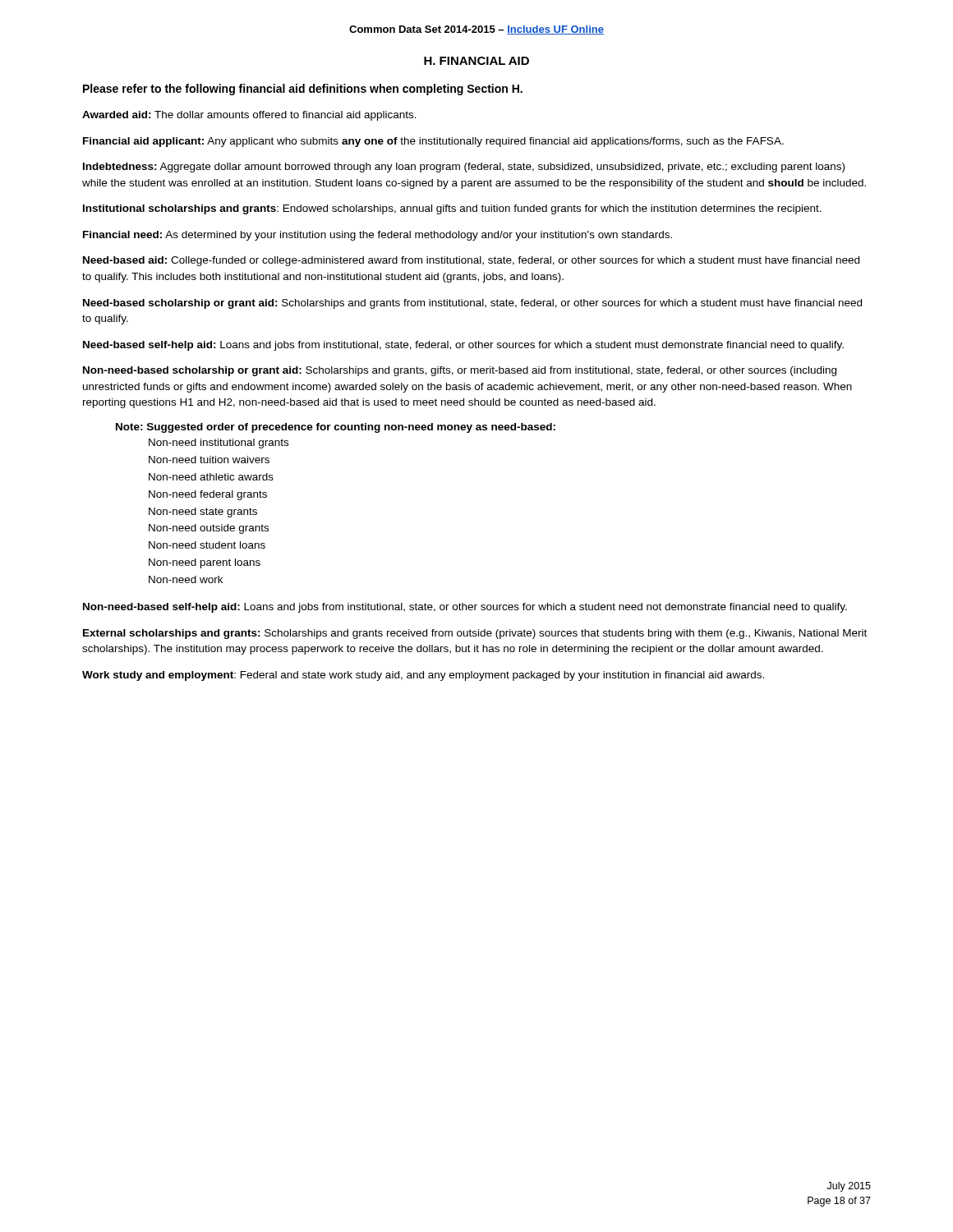This screenshot has width=953, height=1232.
Task: Locate the text starting "Financial aid applicant: Any"
Action: (x=433, y=140)
